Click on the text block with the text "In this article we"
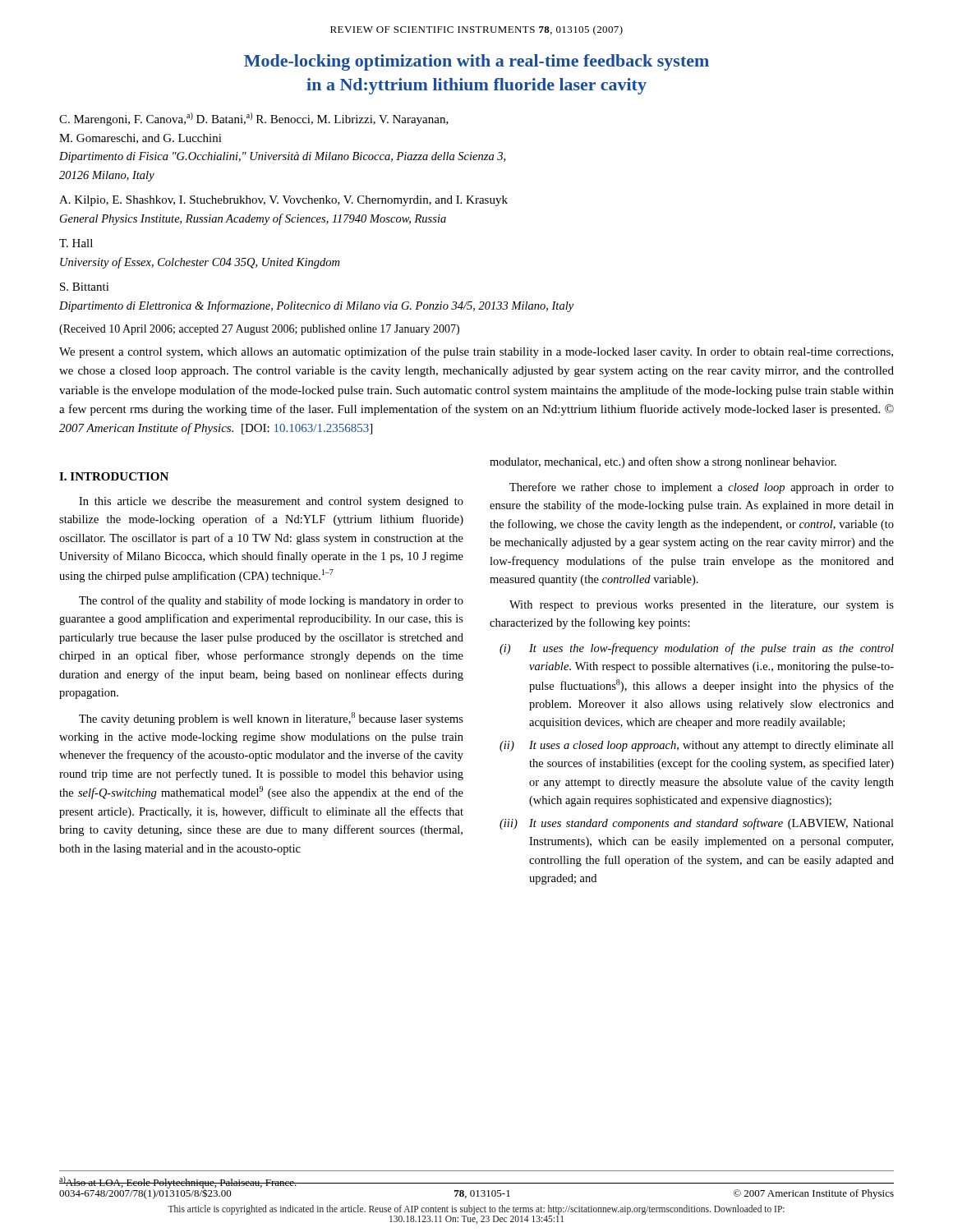Viewport: 953px width, 1232px height. [261, 675]
